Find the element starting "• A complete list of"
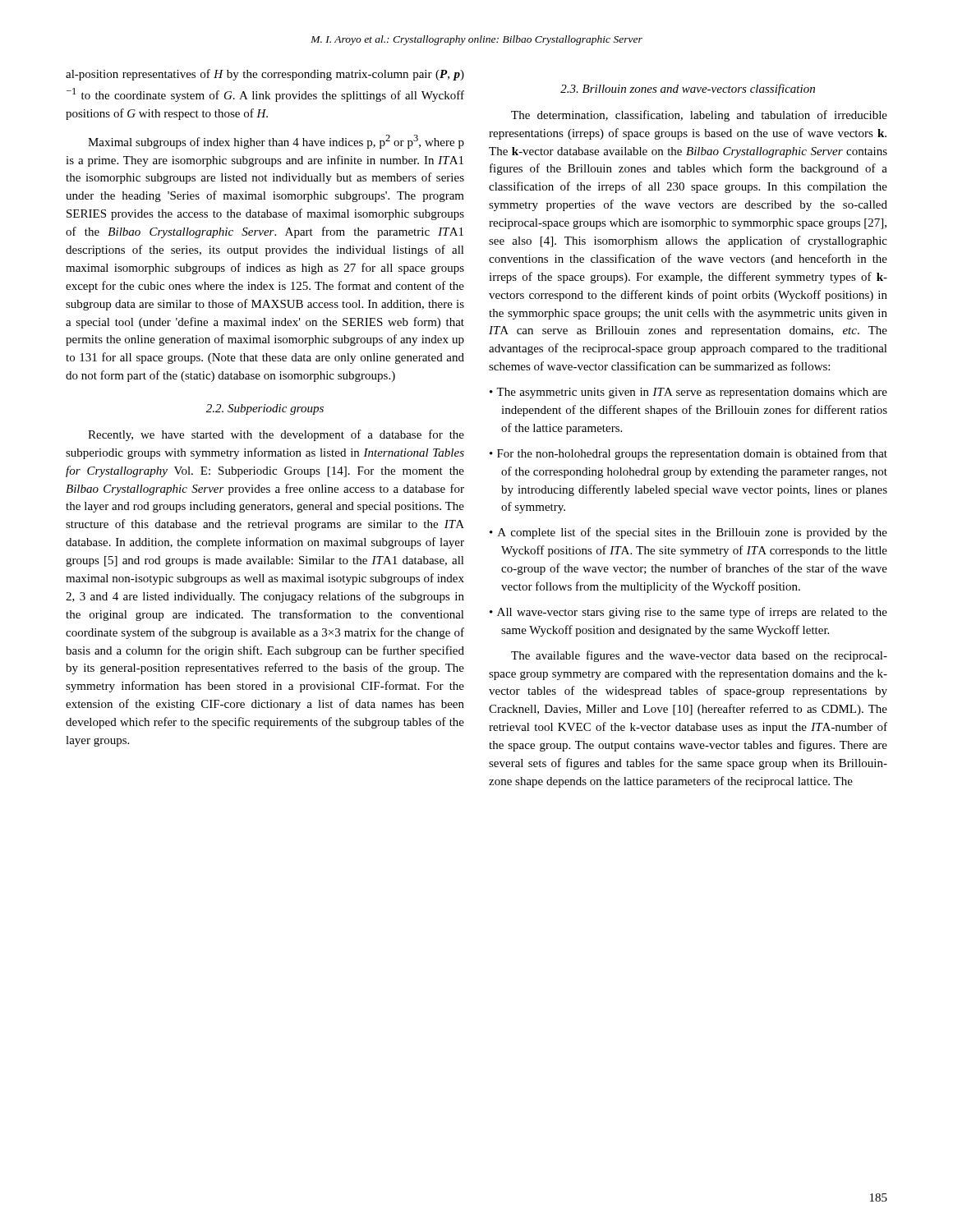Viewport: 953px width, 1232px height. tap(688, 559)
